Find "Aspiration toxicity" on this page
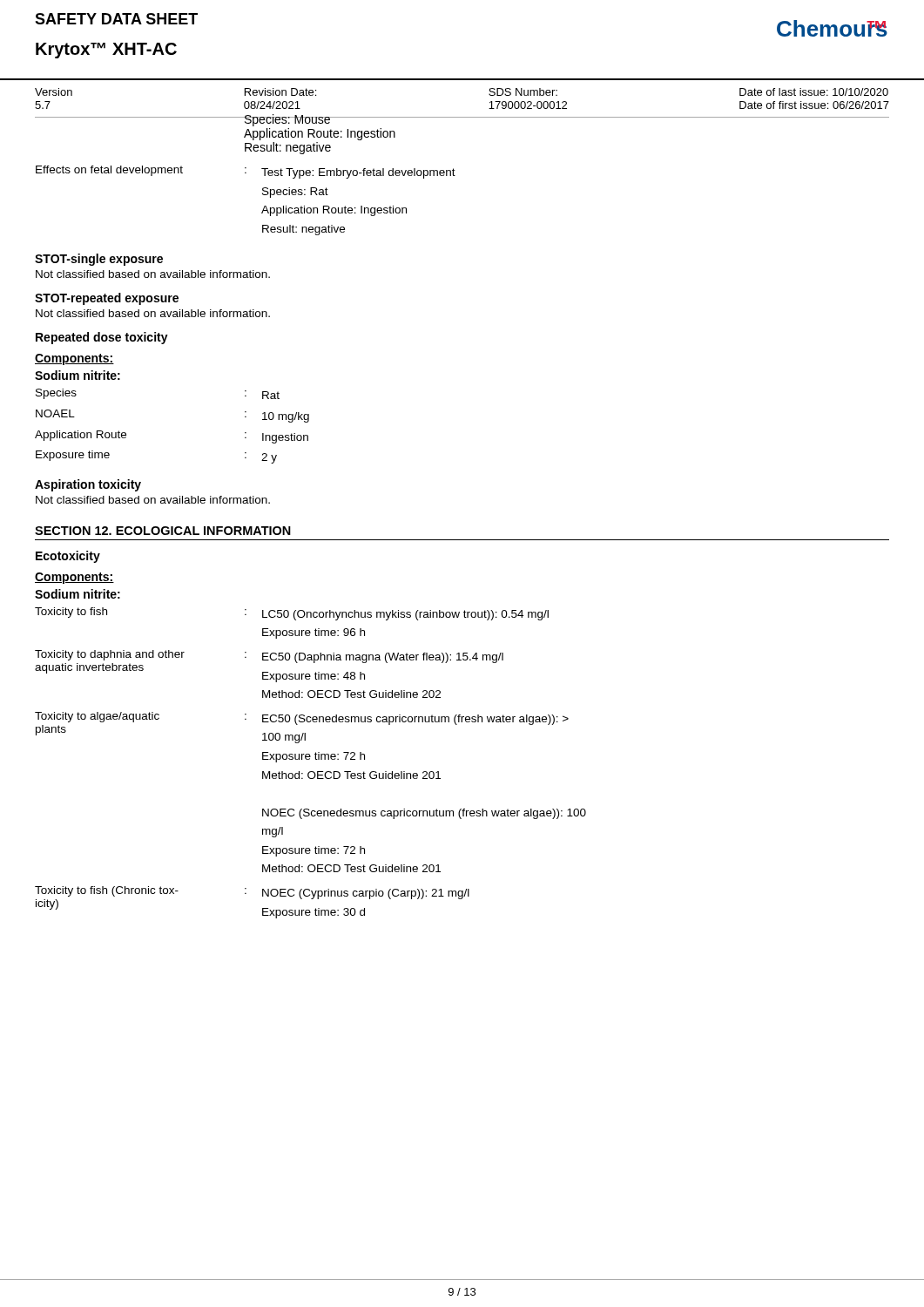Image resolution: width=924 pixels, height=1307 pixels. click(88, 484)
